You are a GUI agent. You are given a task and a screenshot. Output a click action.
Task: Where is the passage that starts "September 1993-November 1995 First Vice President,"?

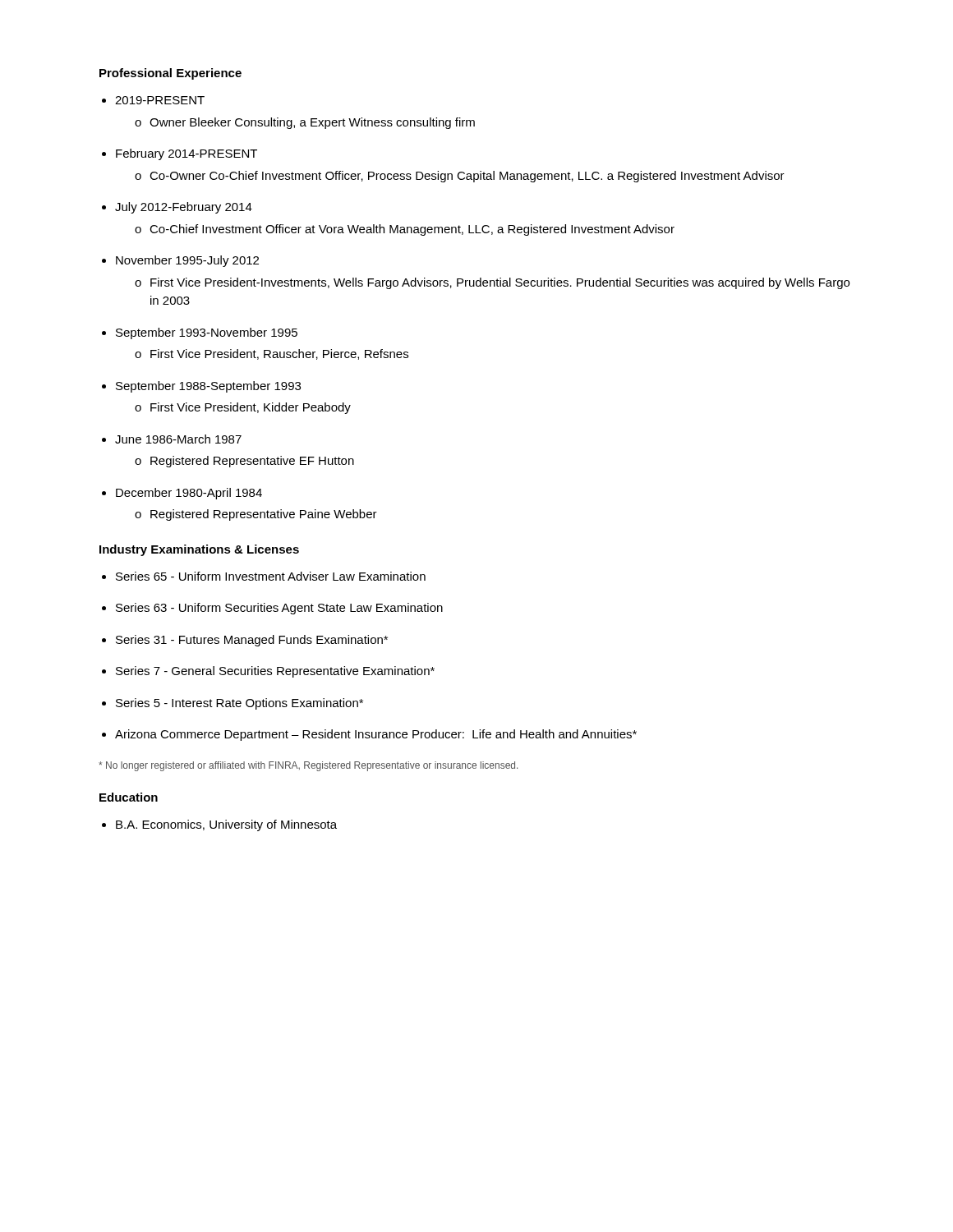tap(207, 333)
